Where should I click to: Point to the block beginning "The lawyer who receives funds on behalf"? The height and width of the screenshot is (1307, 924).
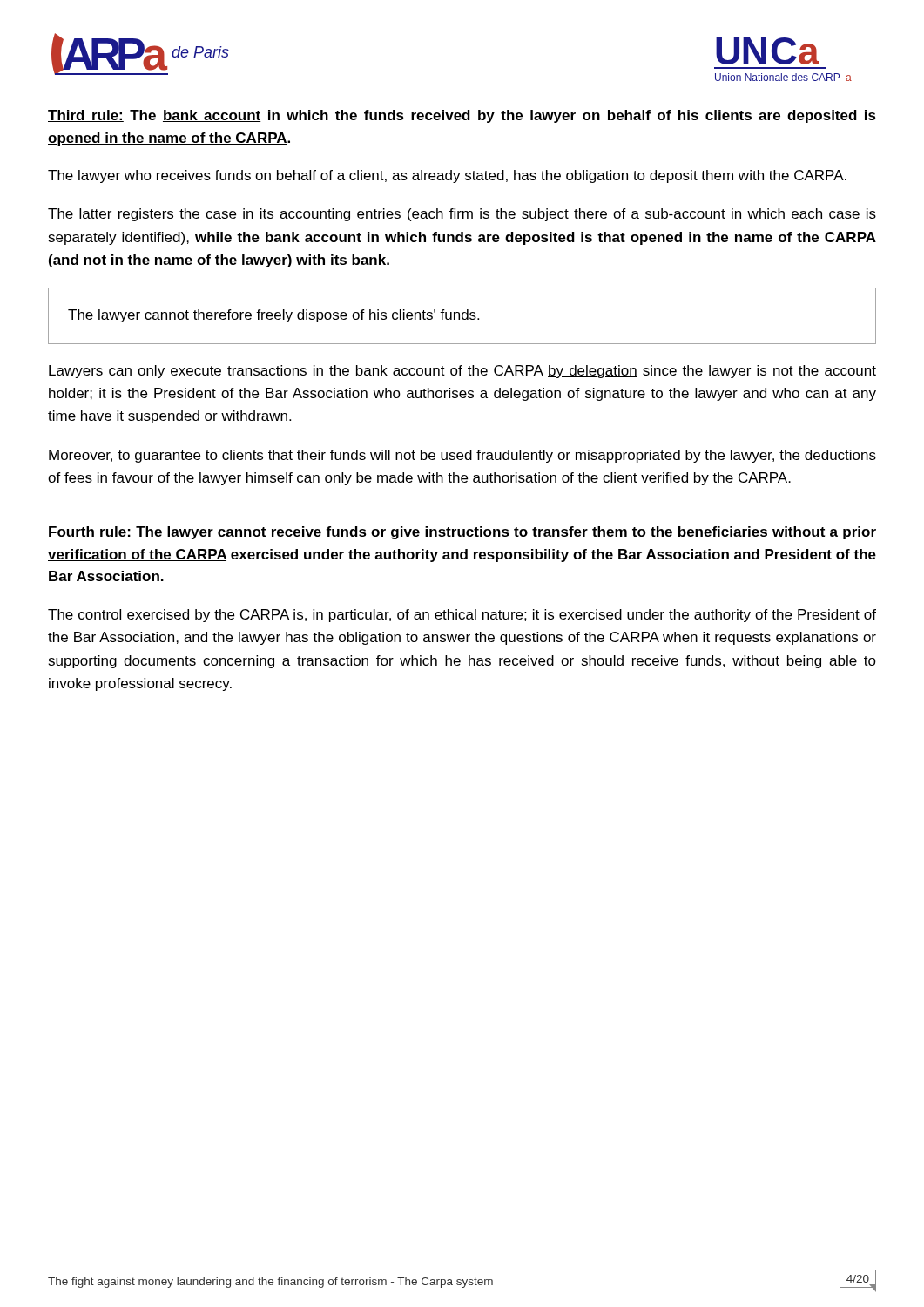pyautogui.click(x=448, y=176)
